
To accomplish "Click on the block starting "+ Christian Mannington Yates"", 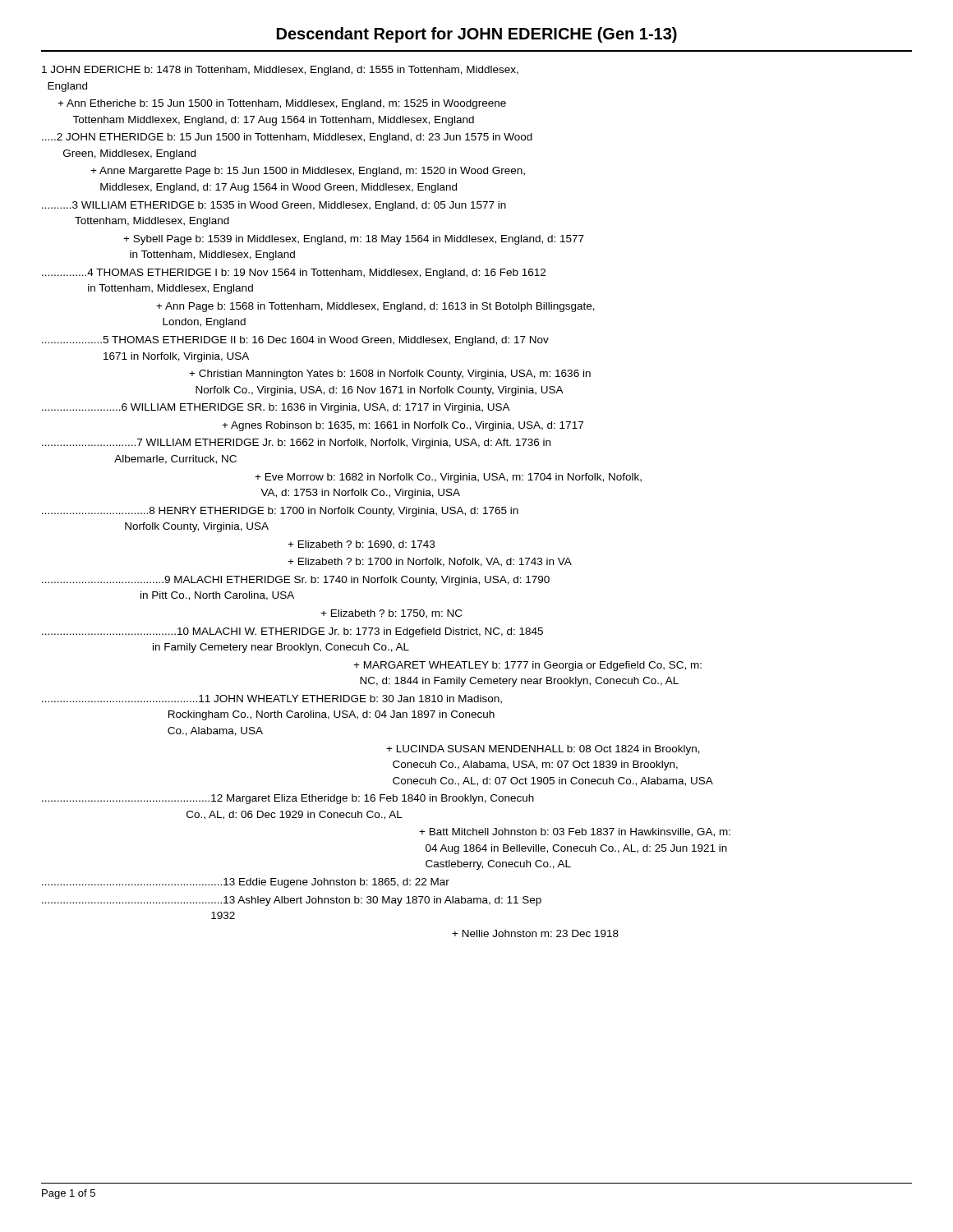I will (390, 381).
